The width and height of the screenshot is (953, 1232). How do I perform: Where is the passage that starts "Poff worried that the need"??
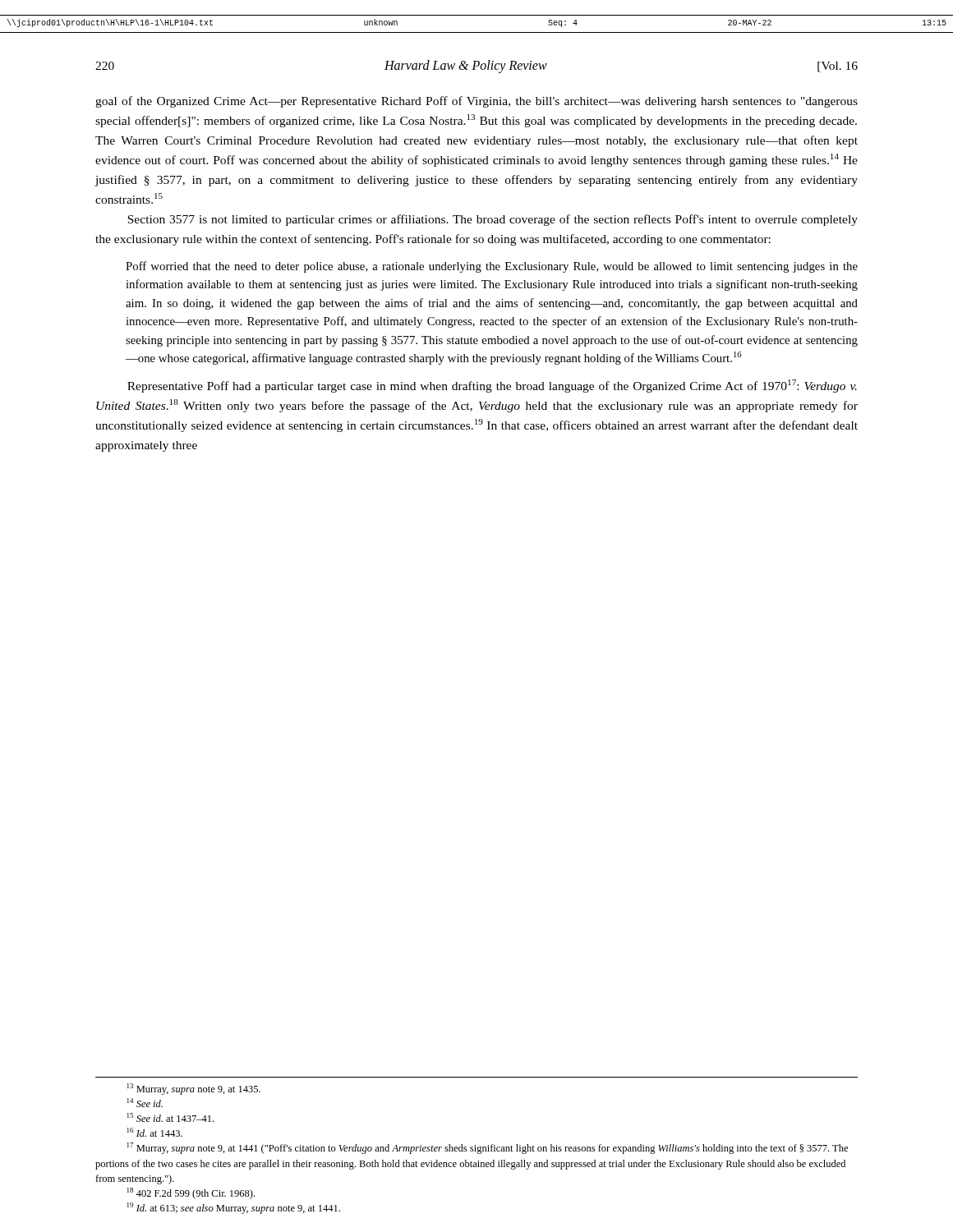click(492, 312)
